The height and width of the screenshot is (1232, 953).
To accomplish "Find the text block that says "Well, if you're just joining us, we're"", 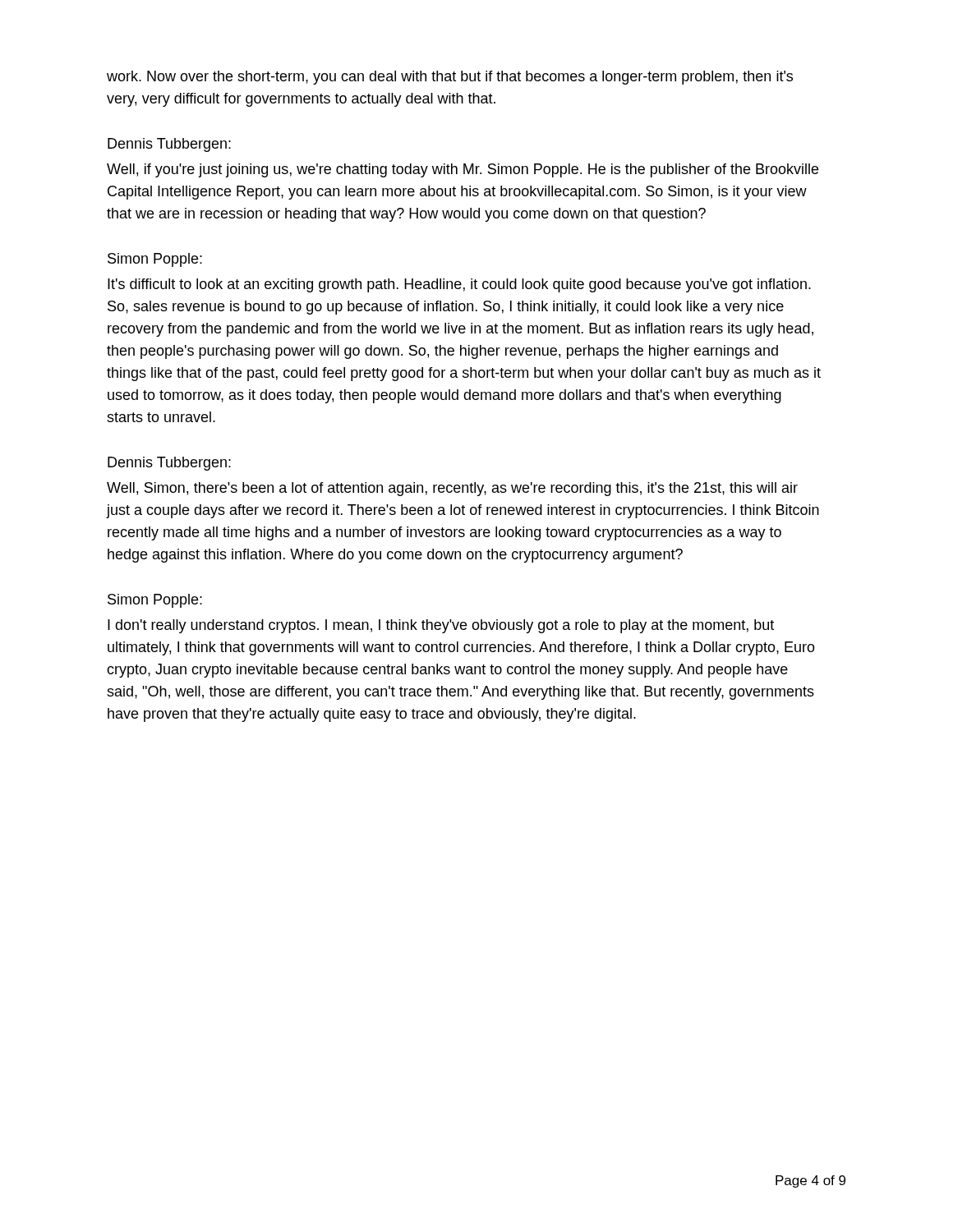I will (463, 191).
